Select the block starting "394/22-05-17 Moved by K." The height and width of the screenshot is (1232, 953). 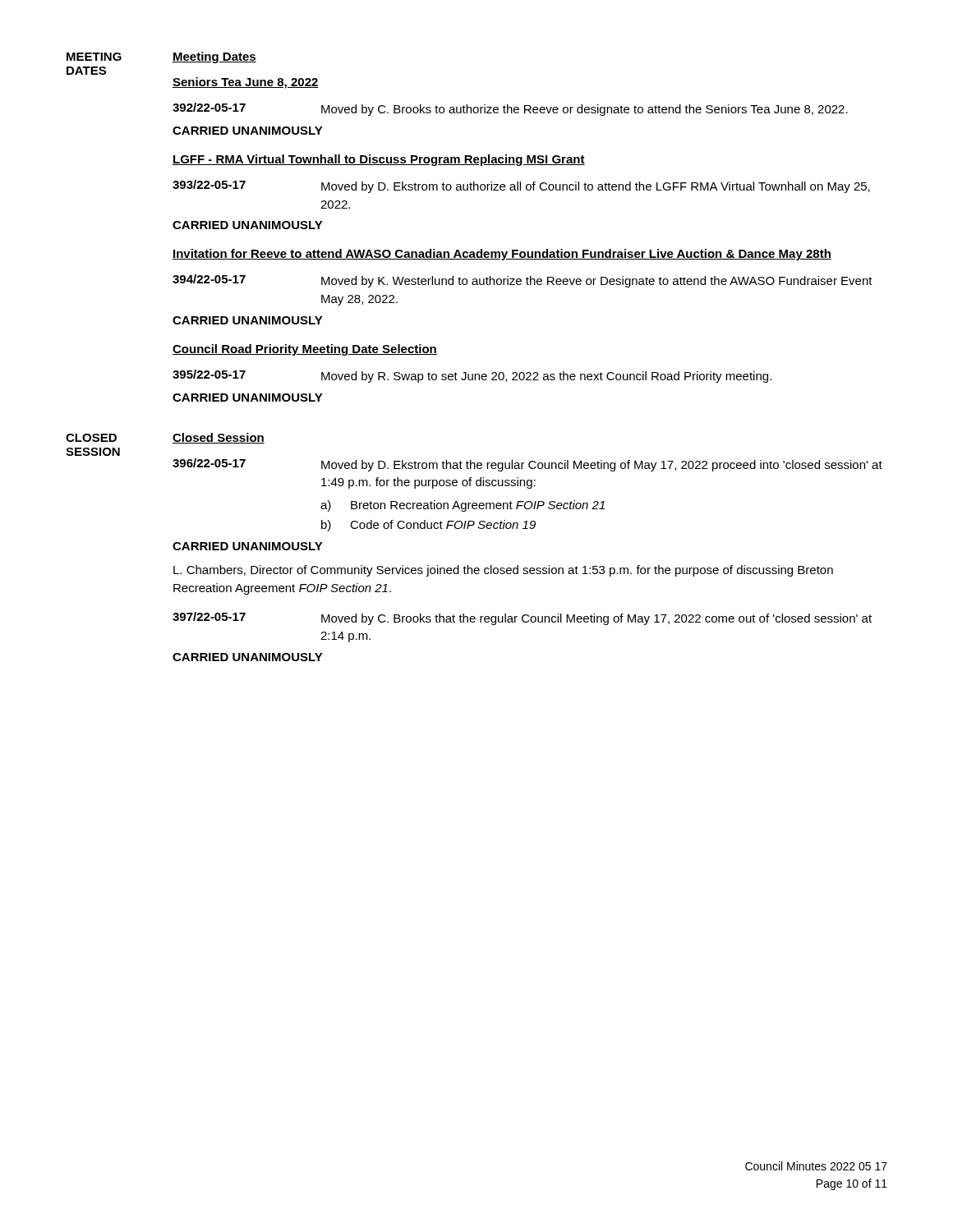[x=530, y=290]
